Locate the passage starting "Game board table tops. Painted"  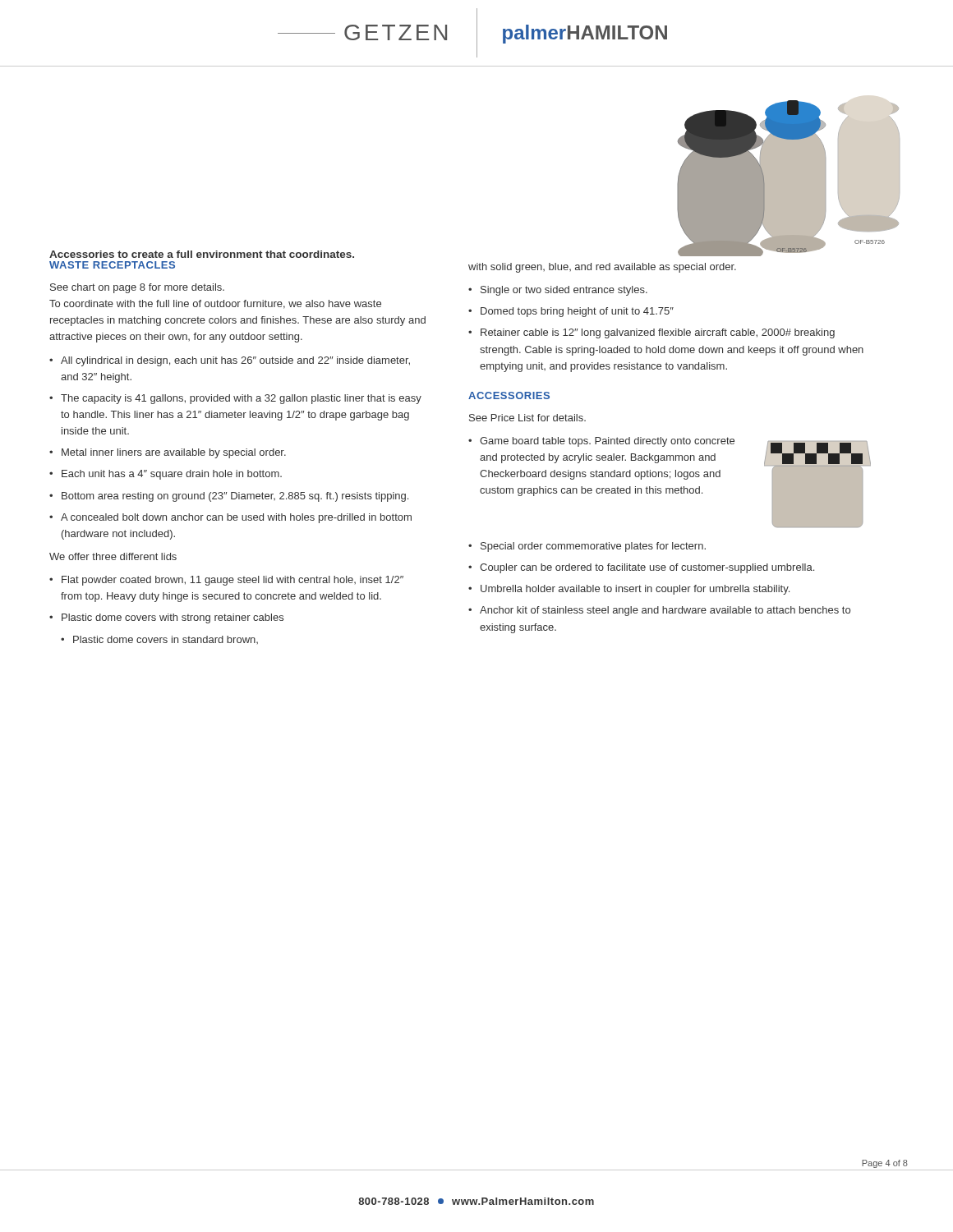[x=607, y=465]
